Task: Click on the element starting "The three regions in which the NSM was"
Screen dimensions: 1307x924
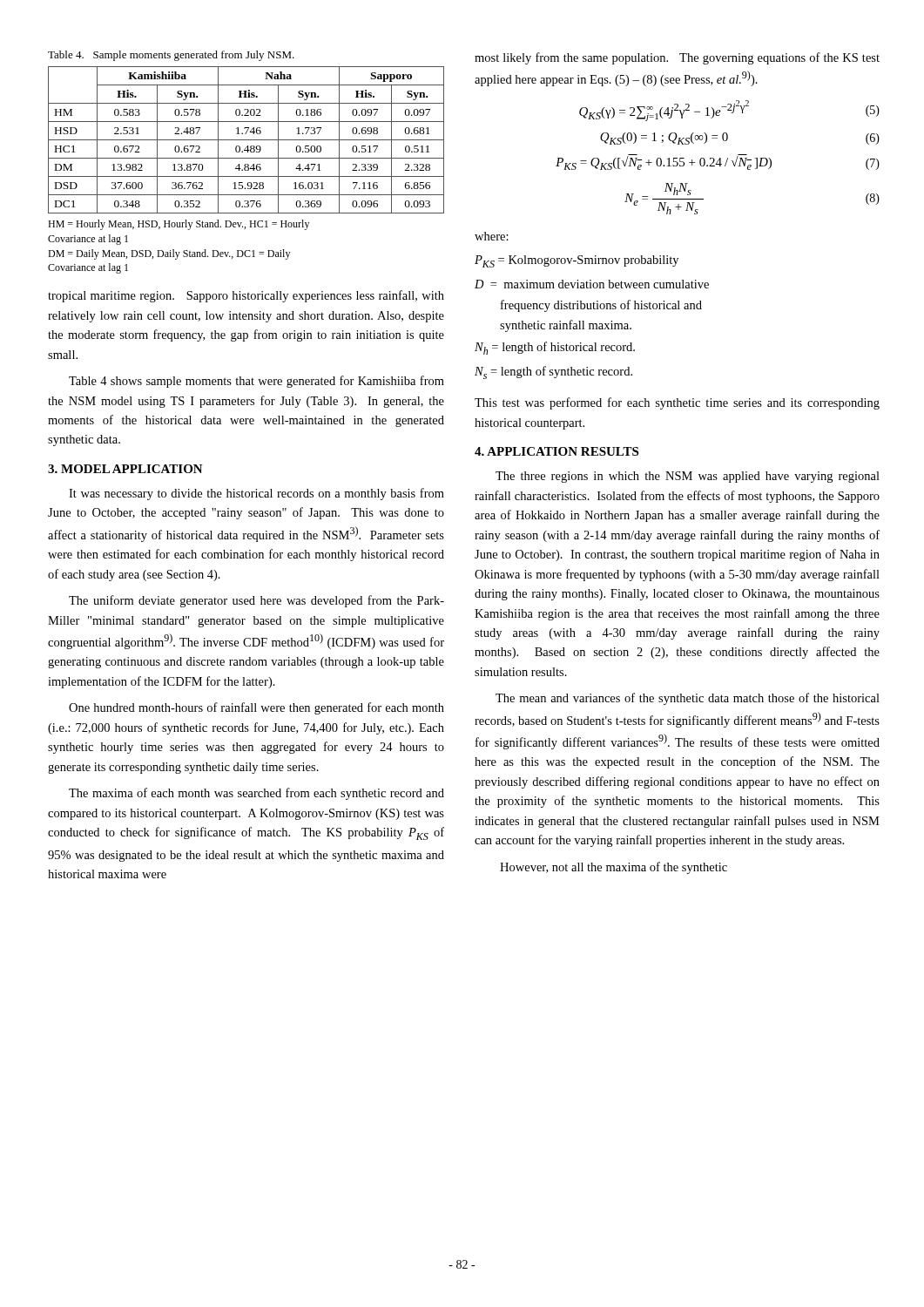Action: pos(688,477)
